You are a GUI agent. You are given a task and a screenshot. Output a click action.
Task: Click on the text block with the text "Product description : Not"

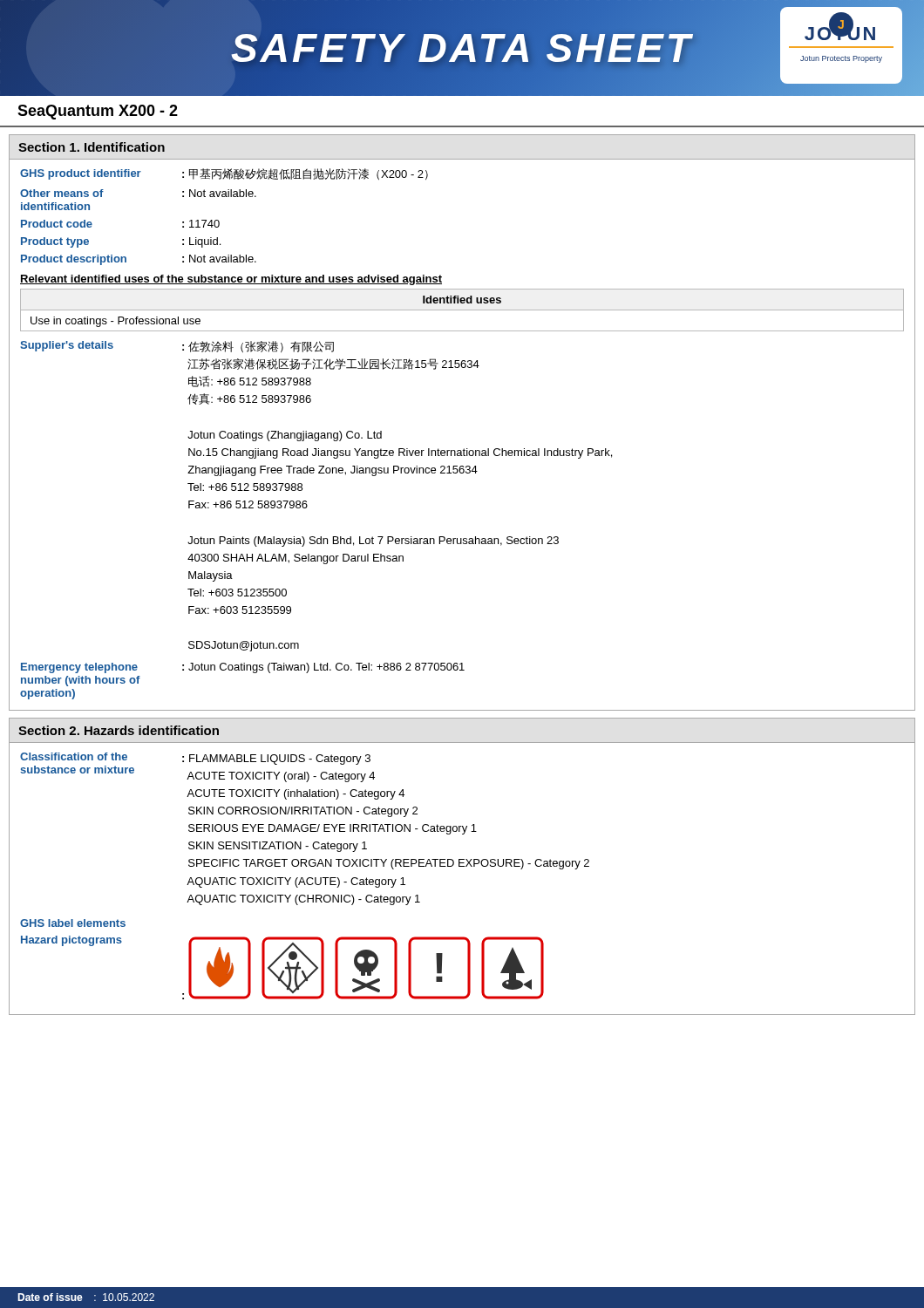pos(68,260)
